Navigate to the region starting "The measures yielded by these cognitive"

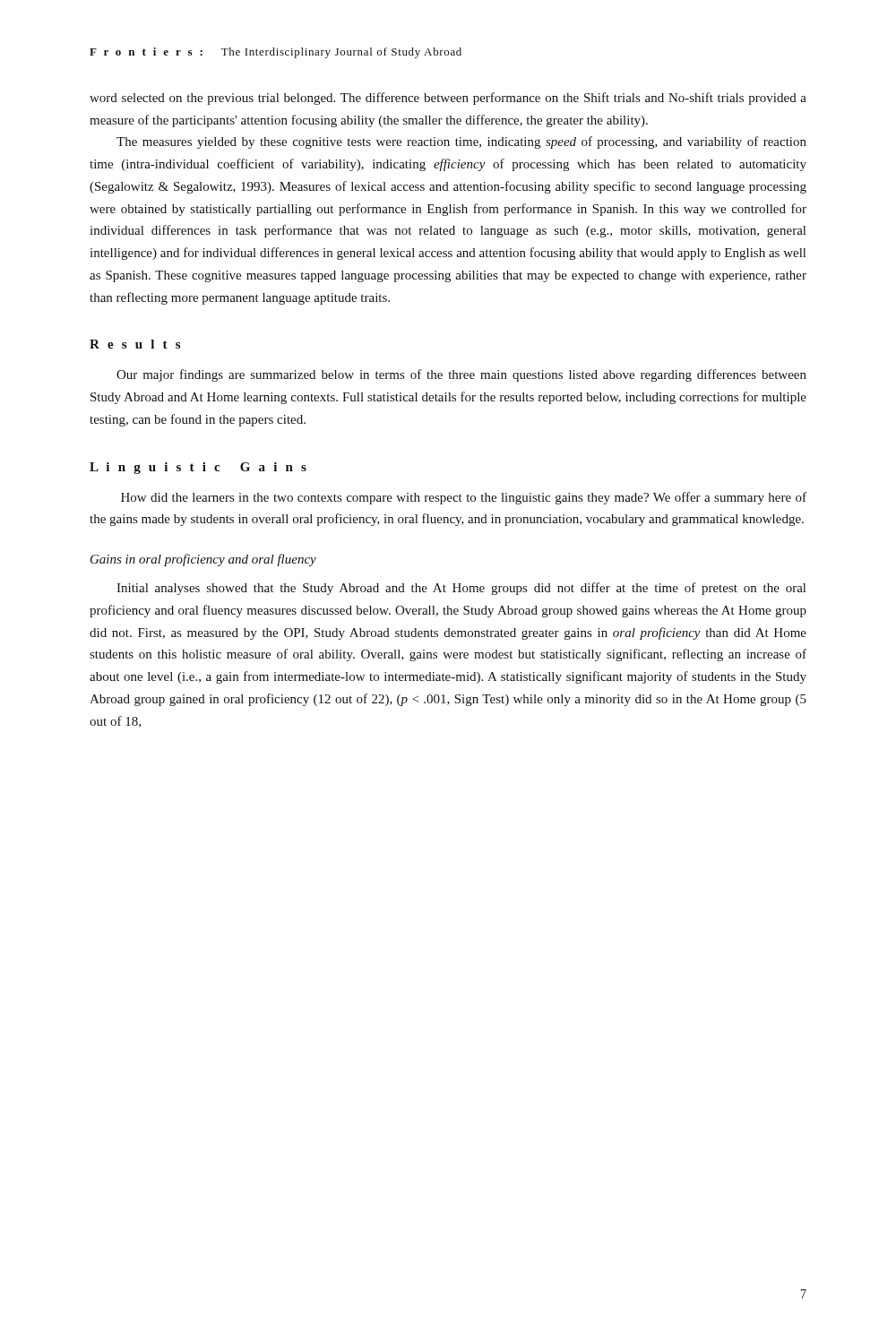[x=448, y=220]
